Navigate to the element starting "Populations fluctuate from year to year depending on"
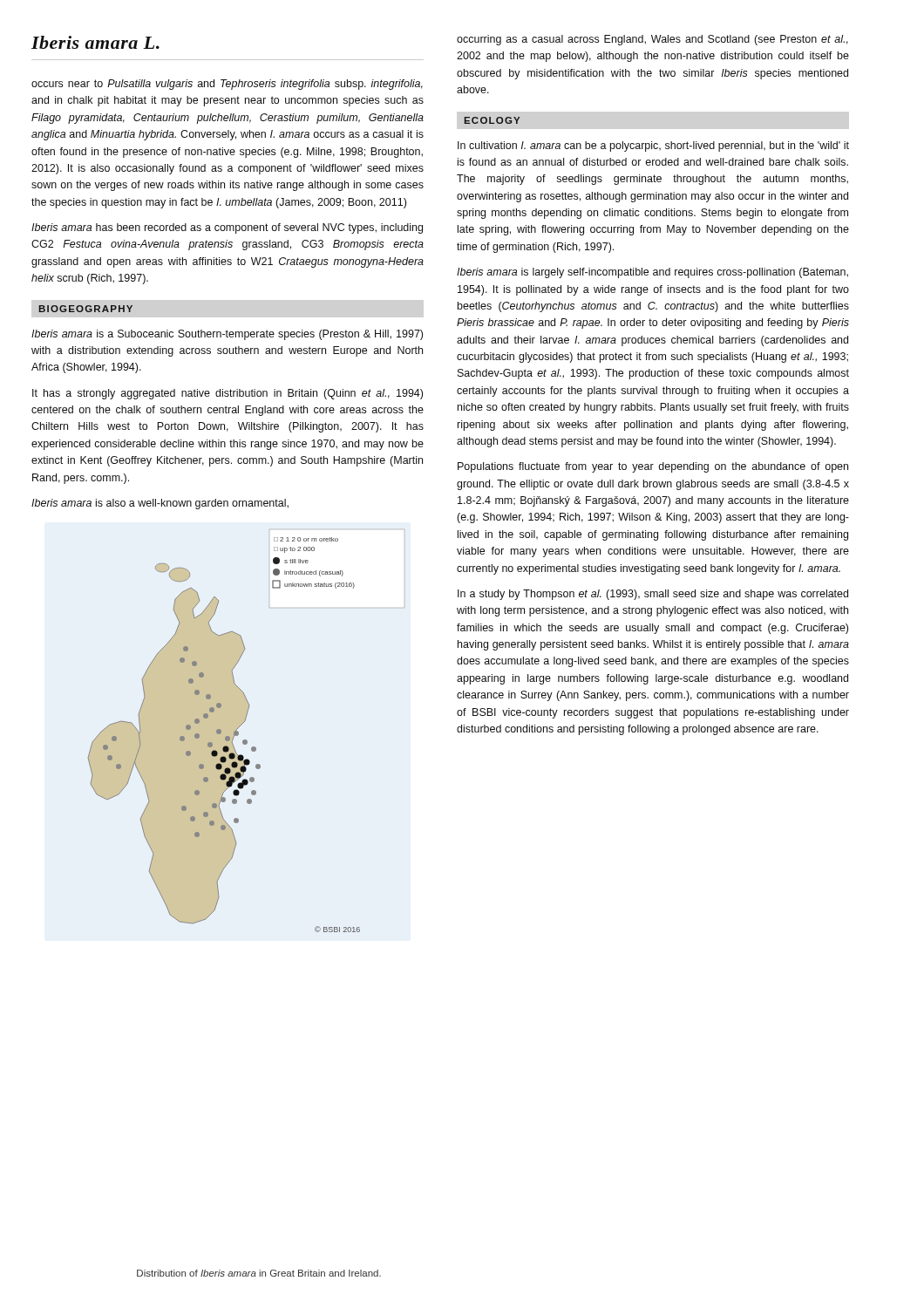The width and height of the screenshot is (924, 1308). (653, 518)
